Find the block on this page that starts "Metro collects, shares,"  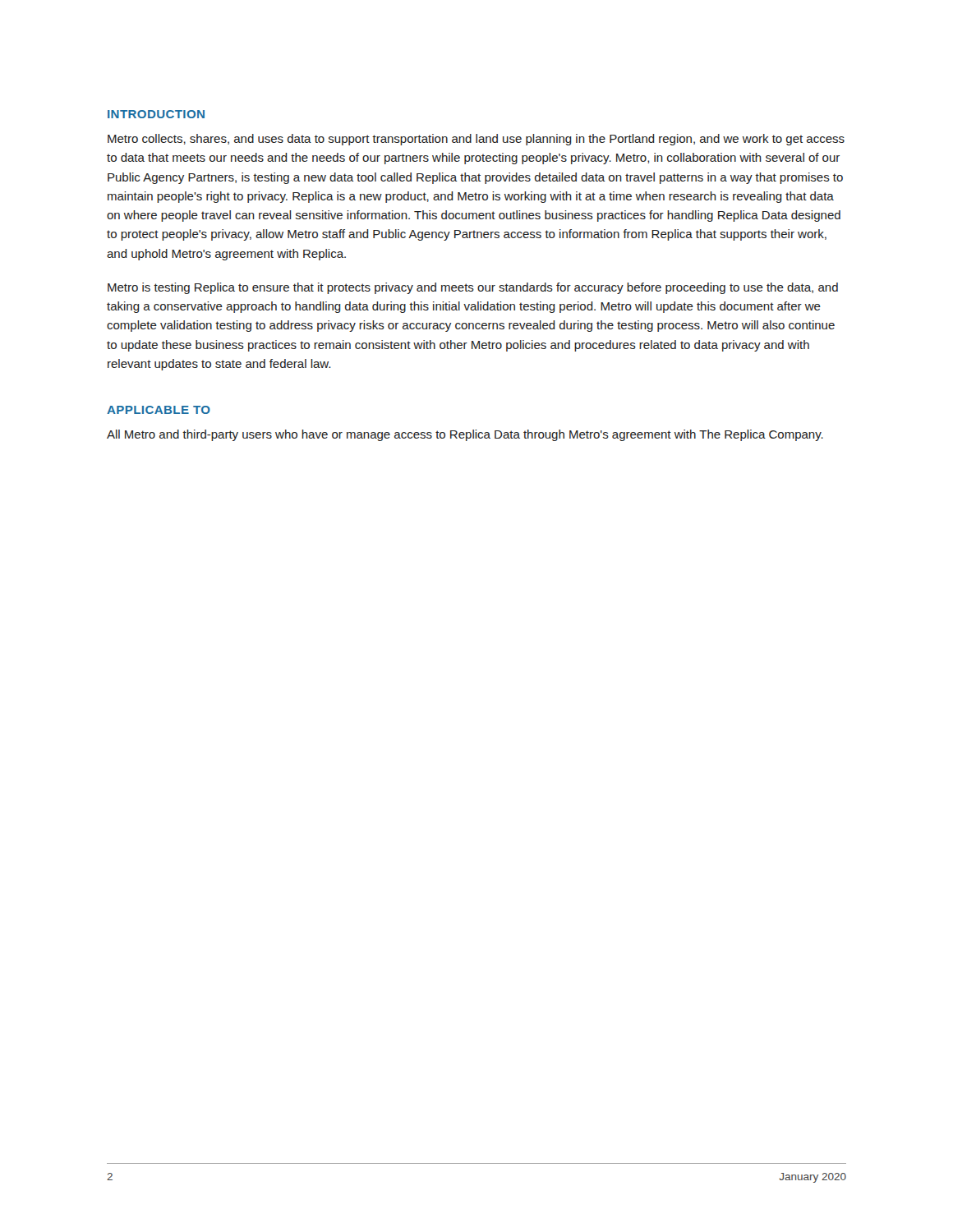(476, 196)
